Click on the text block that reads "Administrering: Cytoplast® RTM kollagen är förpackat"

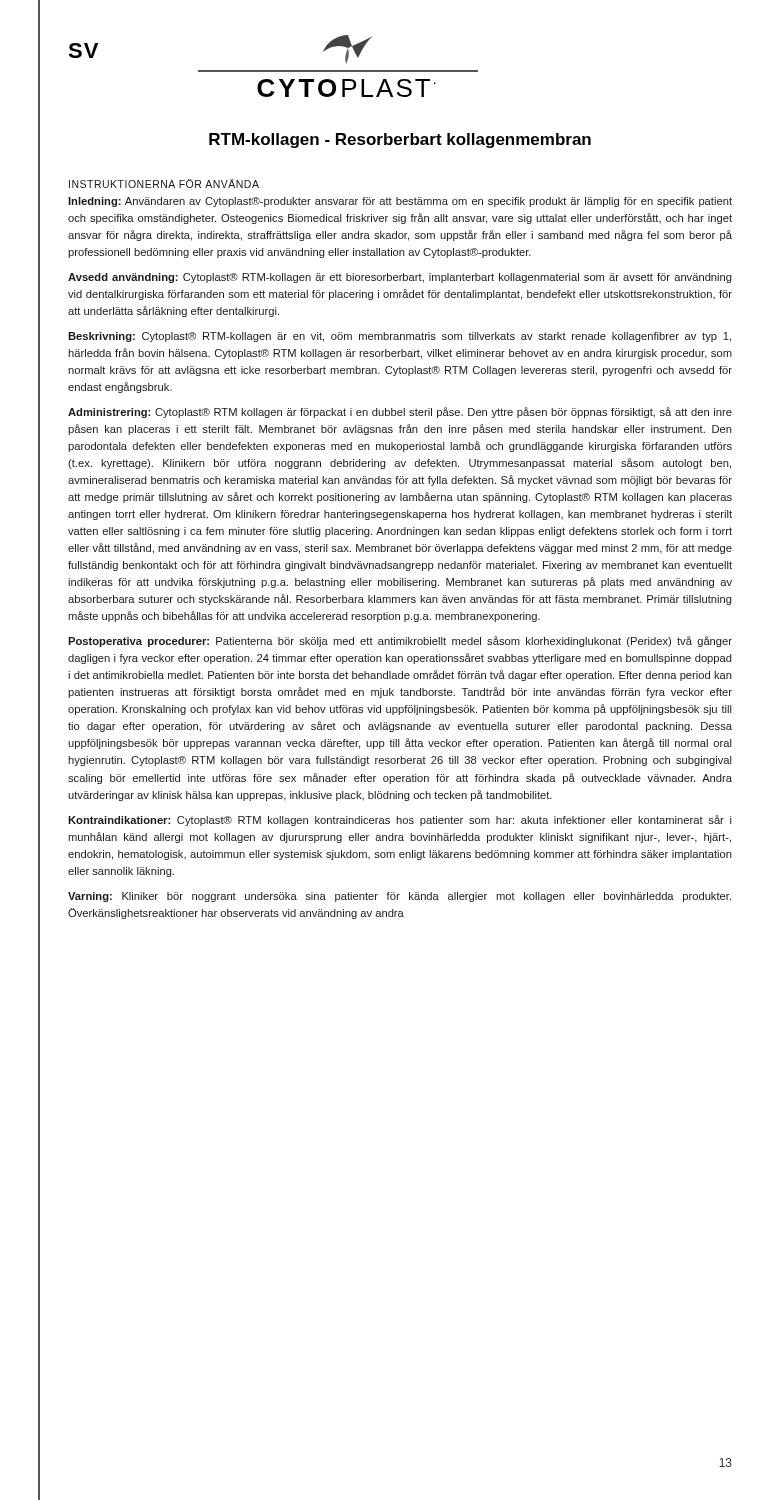click(x=400, y=514)
